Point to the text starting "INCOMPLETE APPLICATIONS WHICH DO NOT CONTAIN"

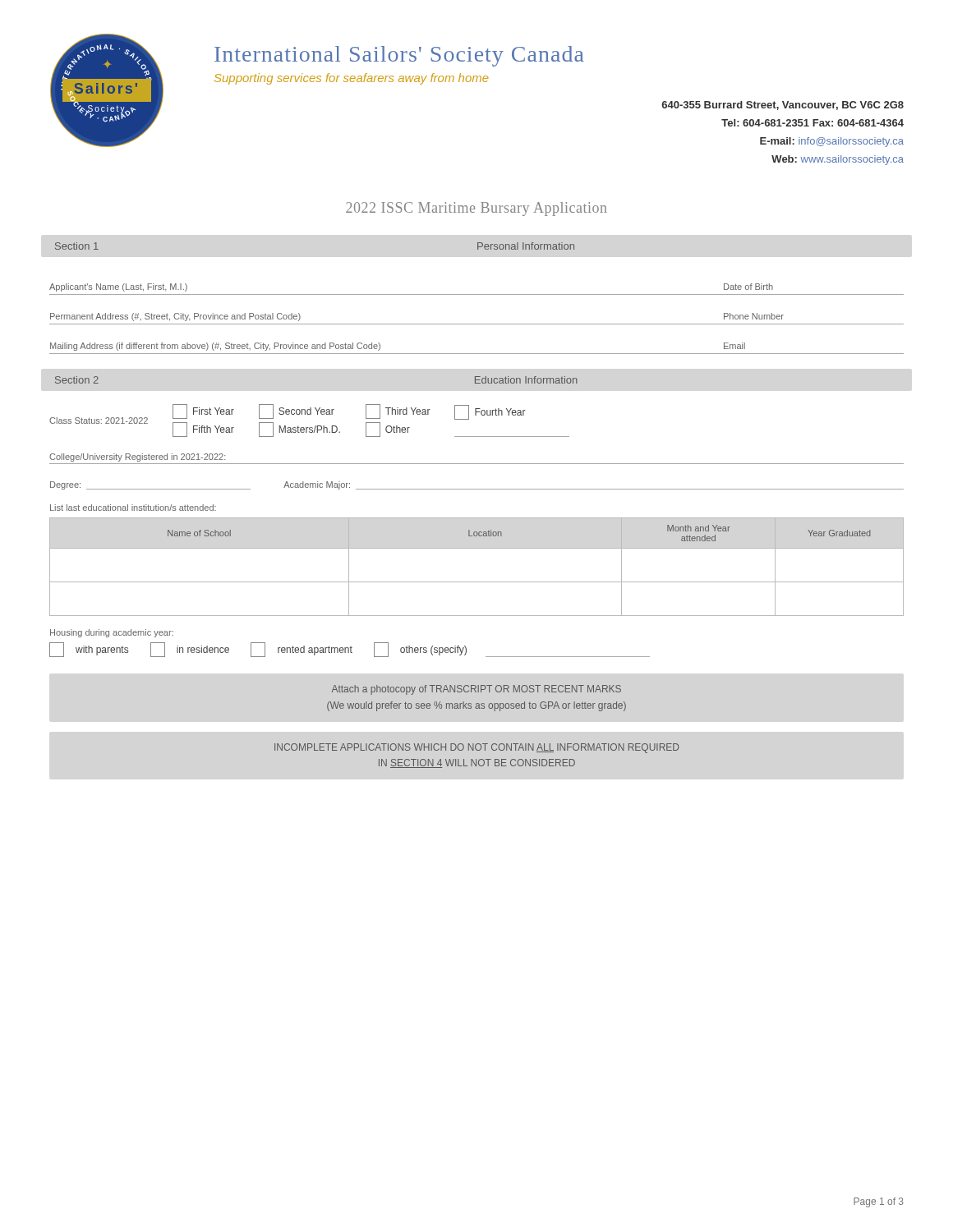coord(476,756)
